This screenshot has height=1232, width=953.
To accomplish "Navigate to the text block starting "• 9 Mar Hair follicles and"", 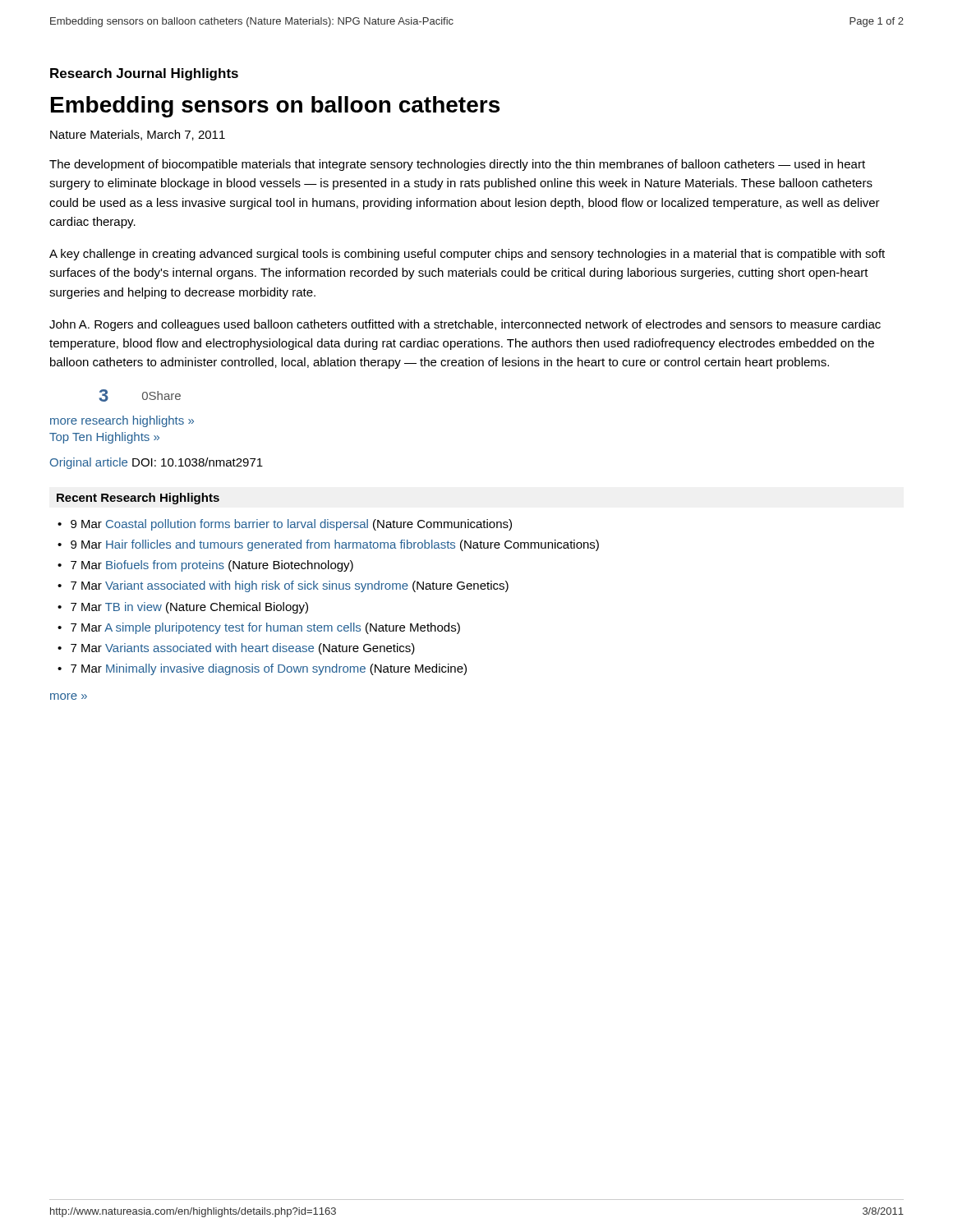I will pos(329,544).
